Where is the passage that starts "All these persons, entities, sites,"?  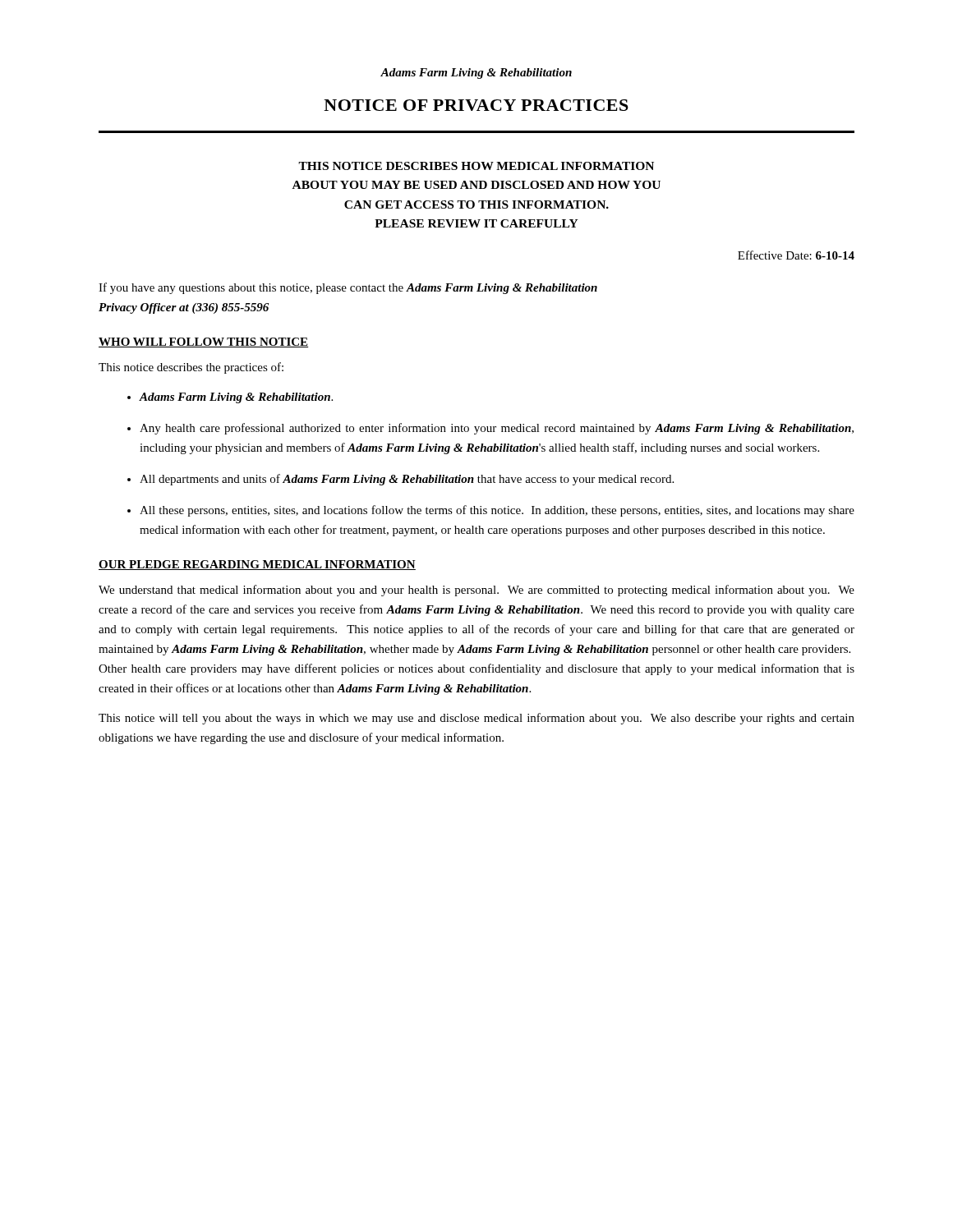[x=497, y=520]
